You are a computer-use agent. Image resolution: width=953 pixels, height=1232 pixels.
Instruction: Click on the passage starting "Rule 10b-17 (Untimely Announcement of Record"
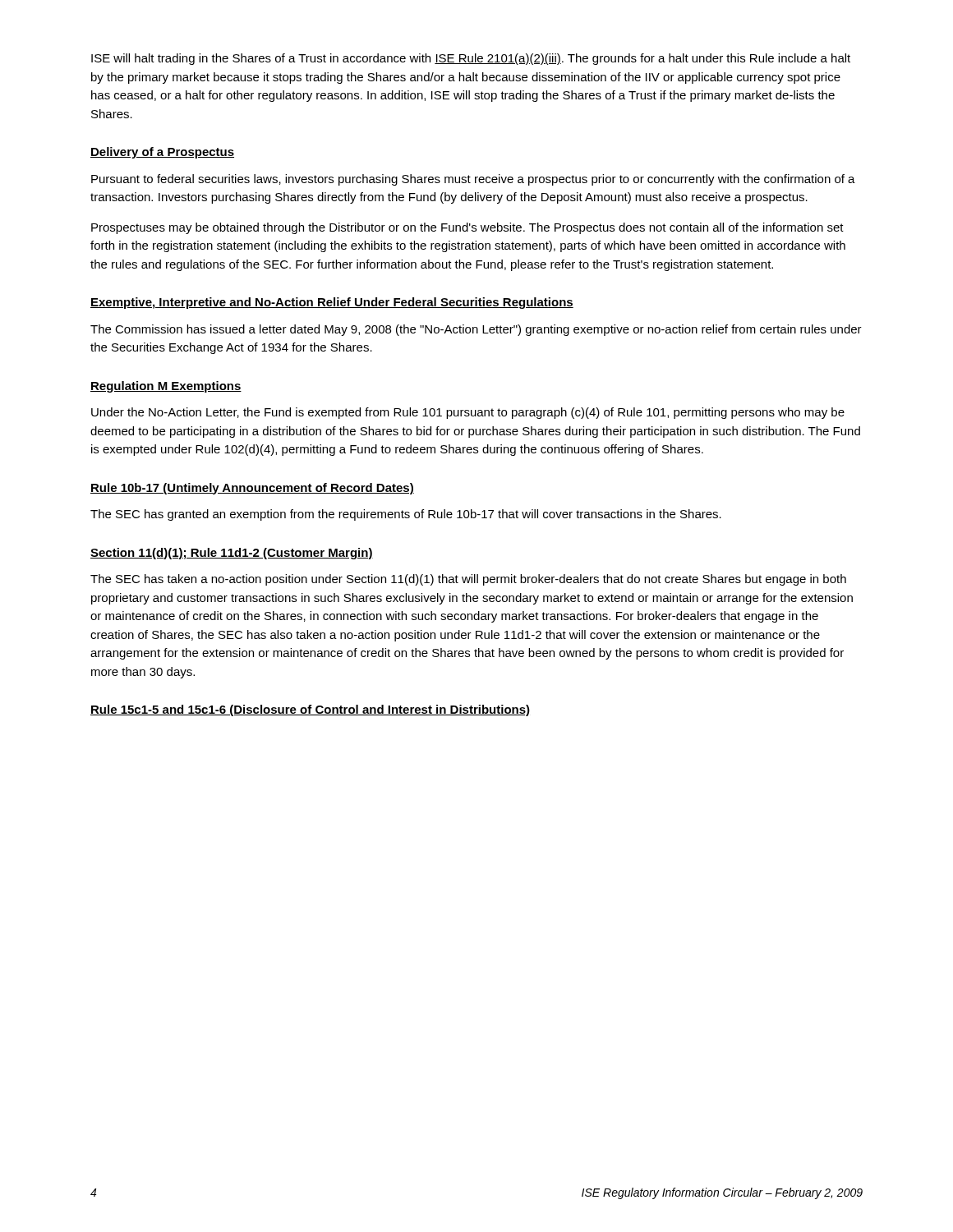[x=252, y=487]
